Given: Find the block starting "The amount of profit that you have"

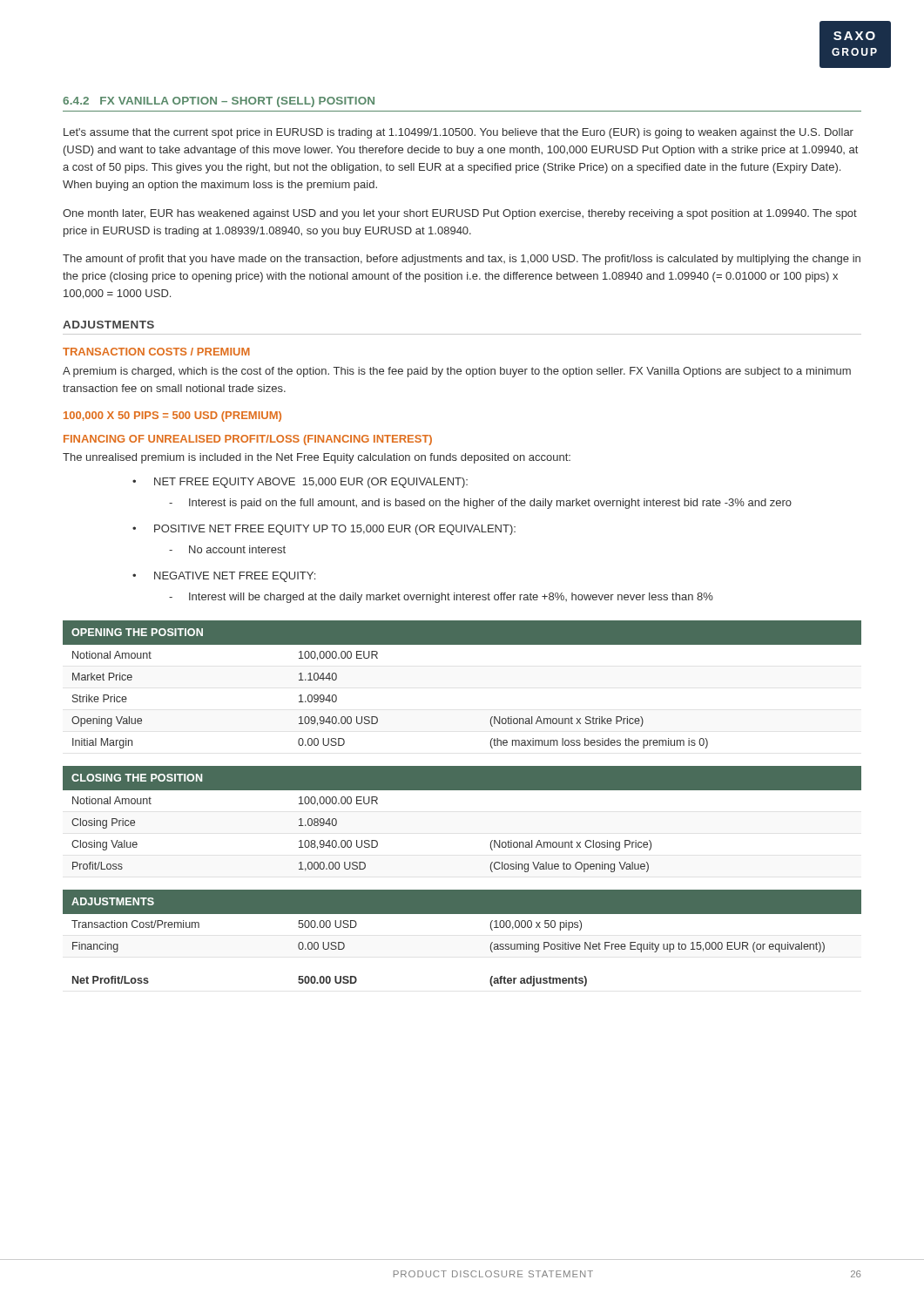Looking at the screenshot, I should tap(462, 276).
